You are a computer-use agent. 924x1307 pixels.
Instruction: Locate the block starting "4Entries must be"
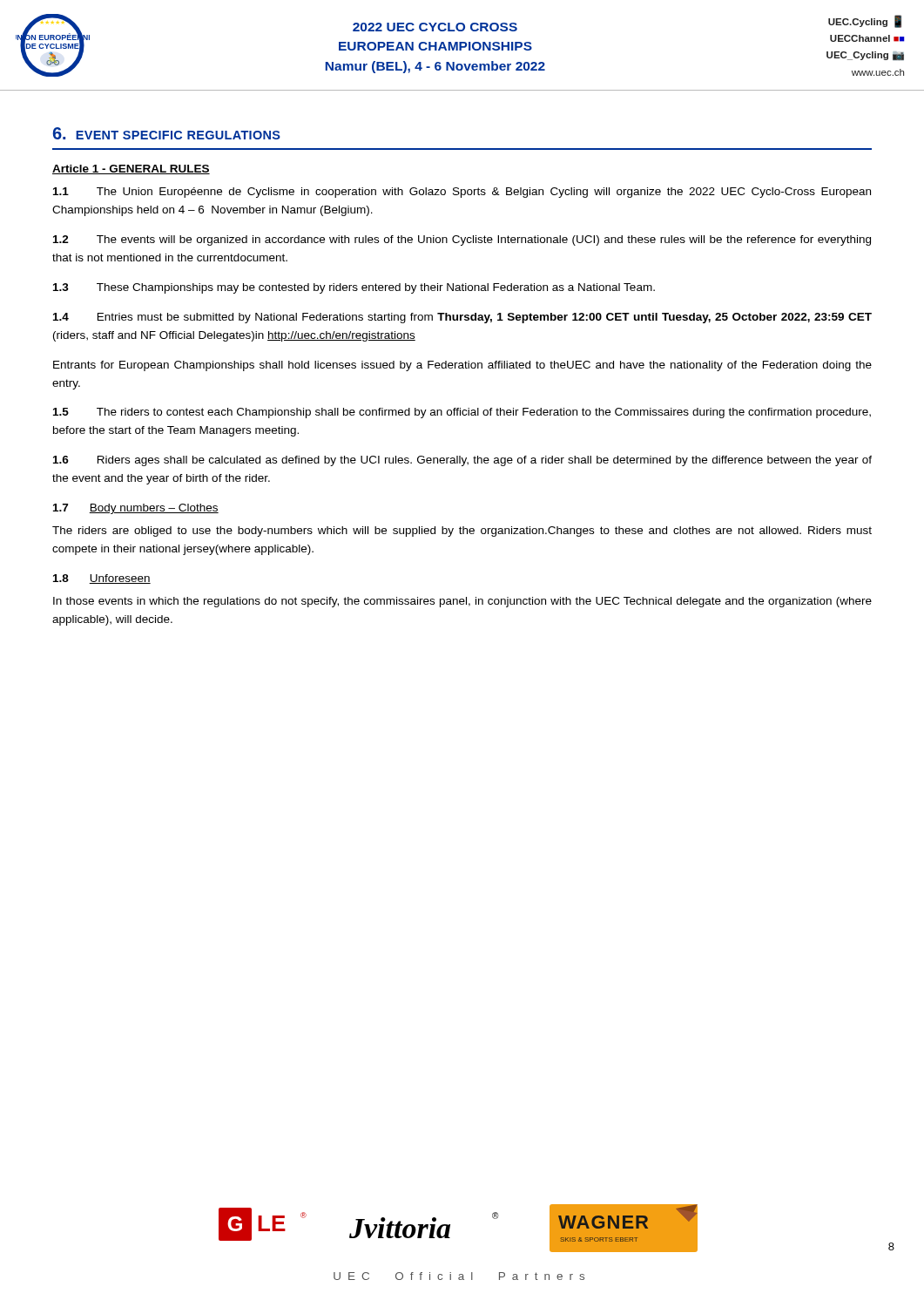coord(462,326)
